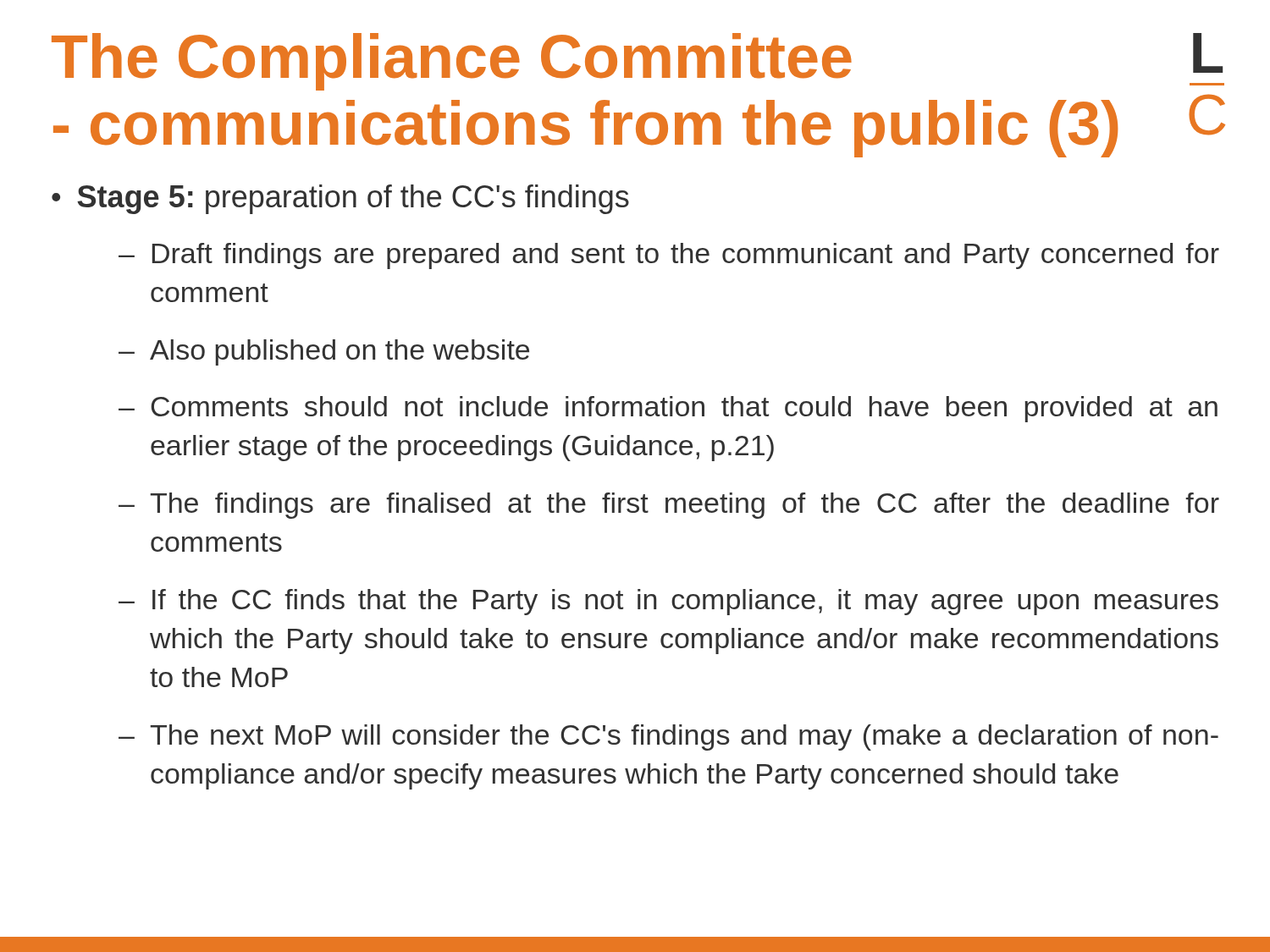
Task: Find the block on this page that starts "– The findings are finalised"
Action: click(669, 523)
